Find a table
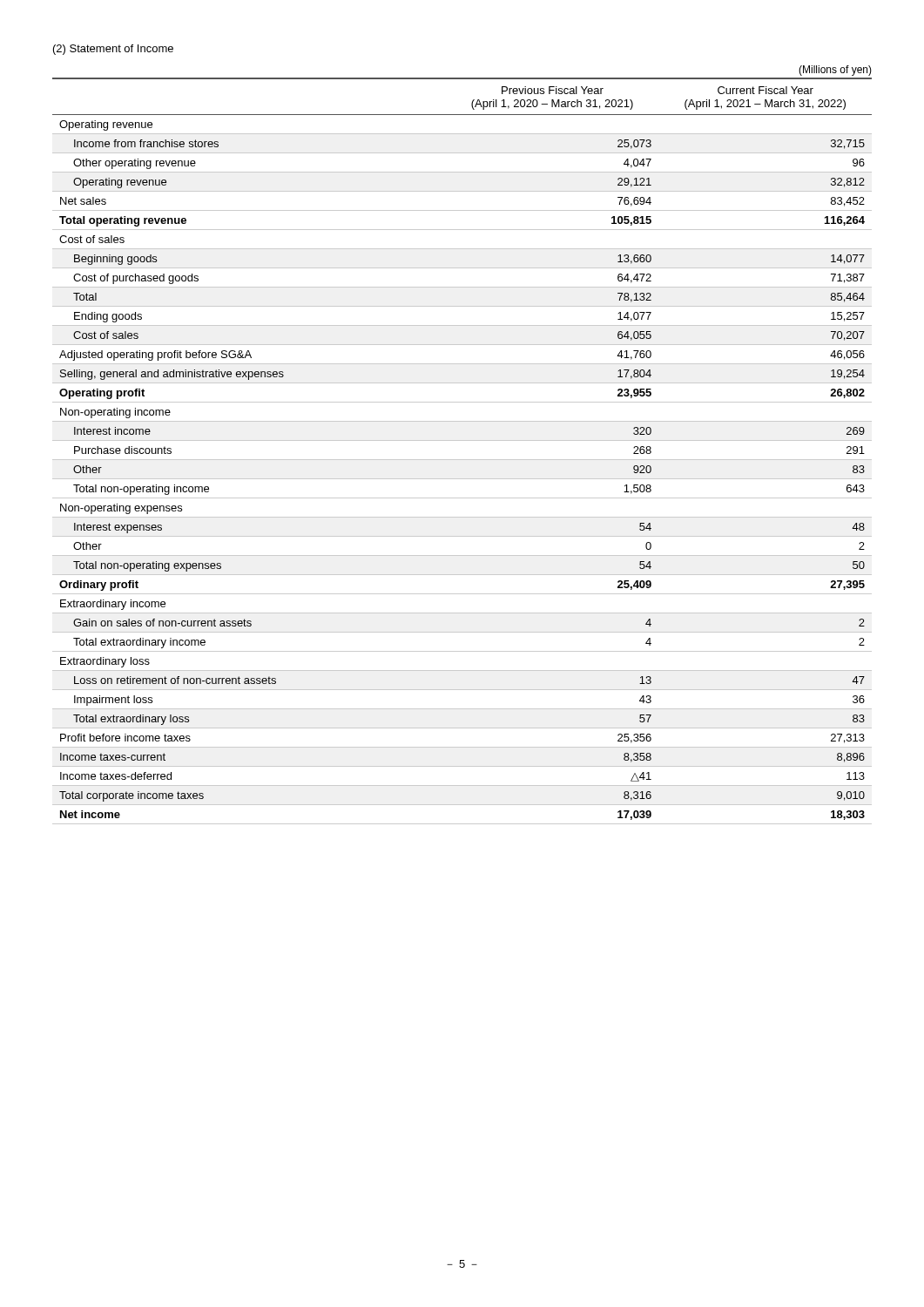The image size is (924, 1307). (x=462, y=451)
